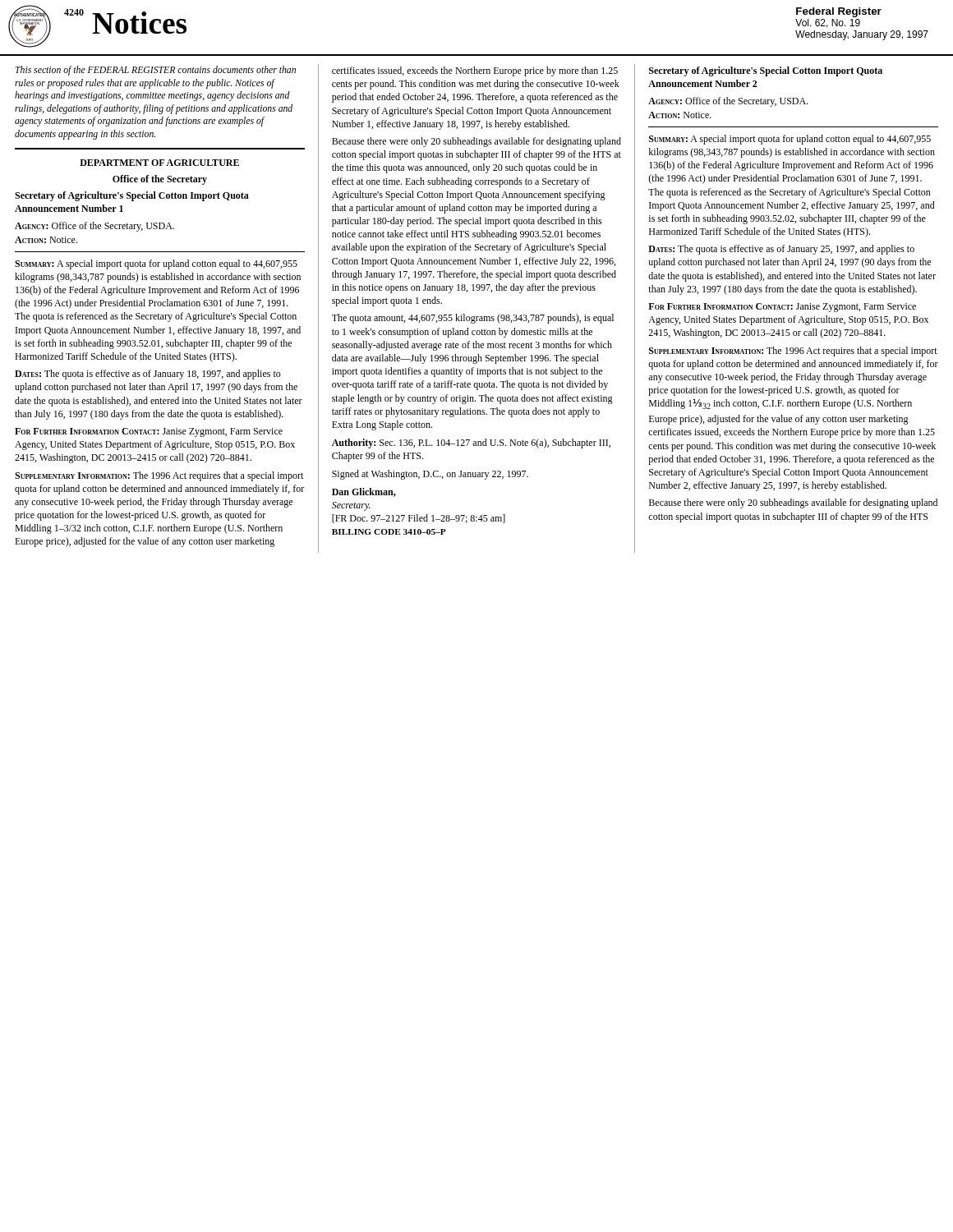Where does it say "DEPARTMENT OF AGRICULTURE"?
The width and height of the screenshot is (953, 1232).
pos(160,162)
